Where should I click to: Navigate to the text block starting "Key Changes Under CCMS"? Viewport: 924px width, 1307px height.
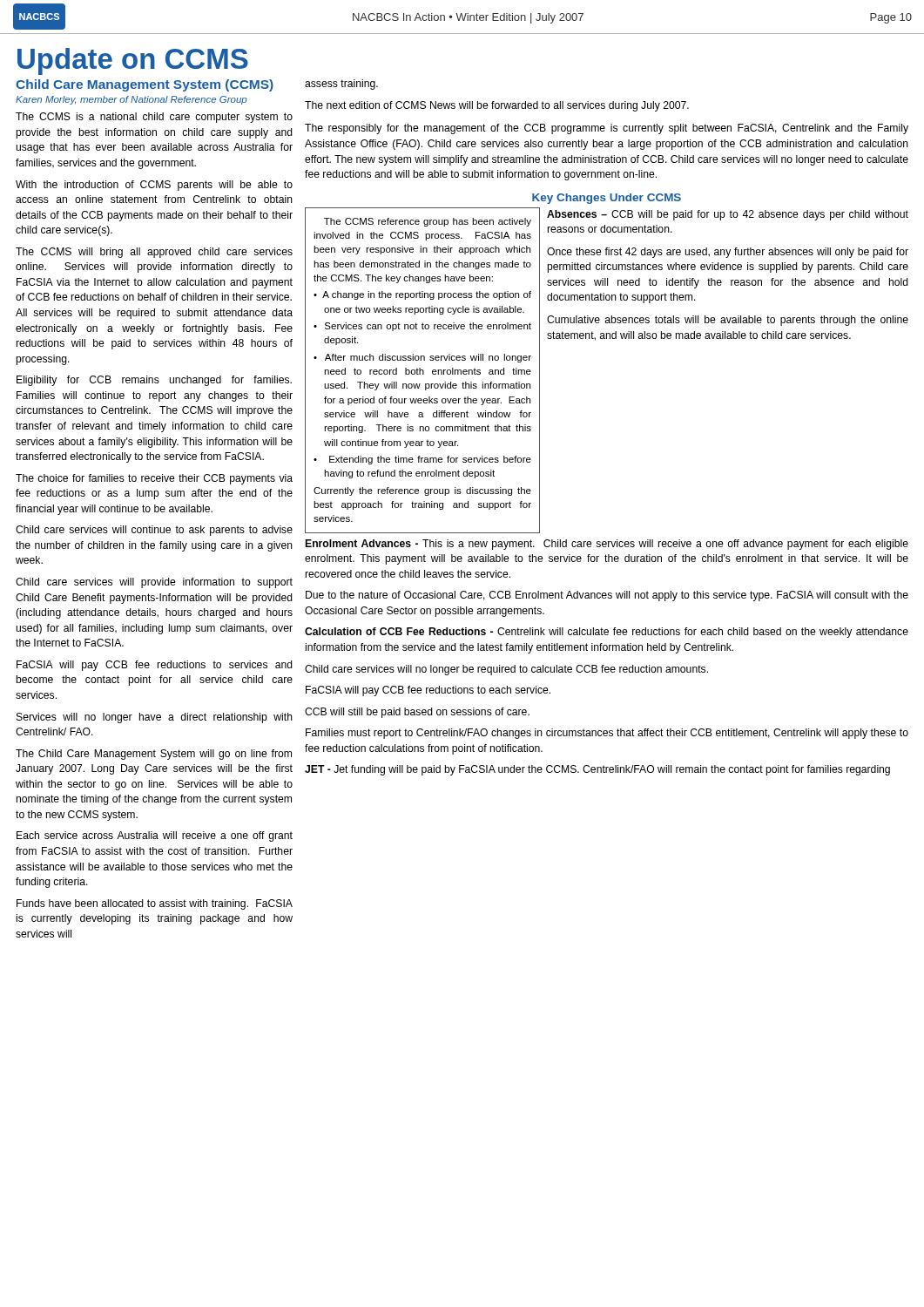click(607, 197)
